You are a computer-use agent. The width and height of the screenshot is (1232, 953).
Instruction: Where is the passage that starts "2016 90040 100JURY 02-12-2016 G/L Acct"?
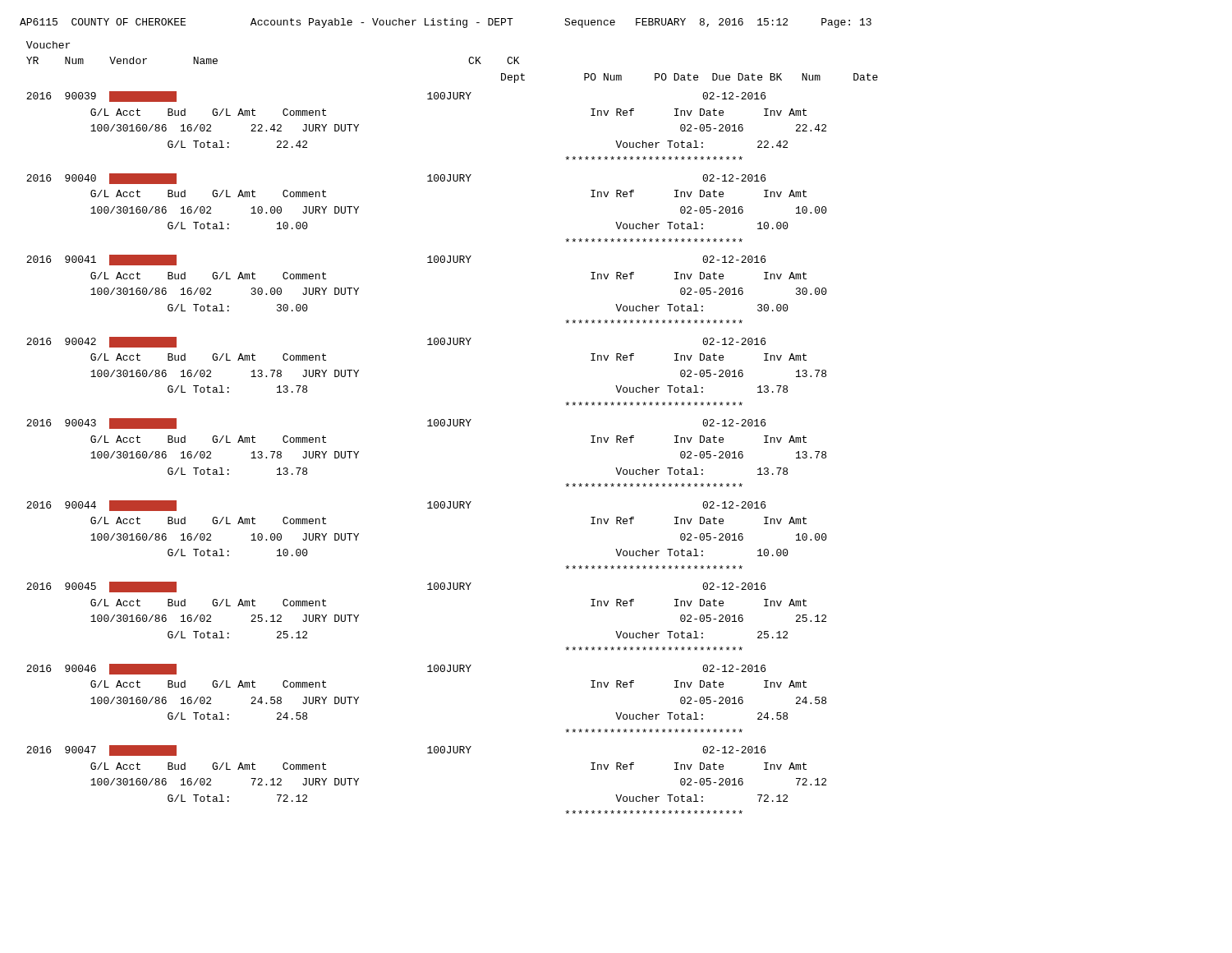click(x=616, y=211)
